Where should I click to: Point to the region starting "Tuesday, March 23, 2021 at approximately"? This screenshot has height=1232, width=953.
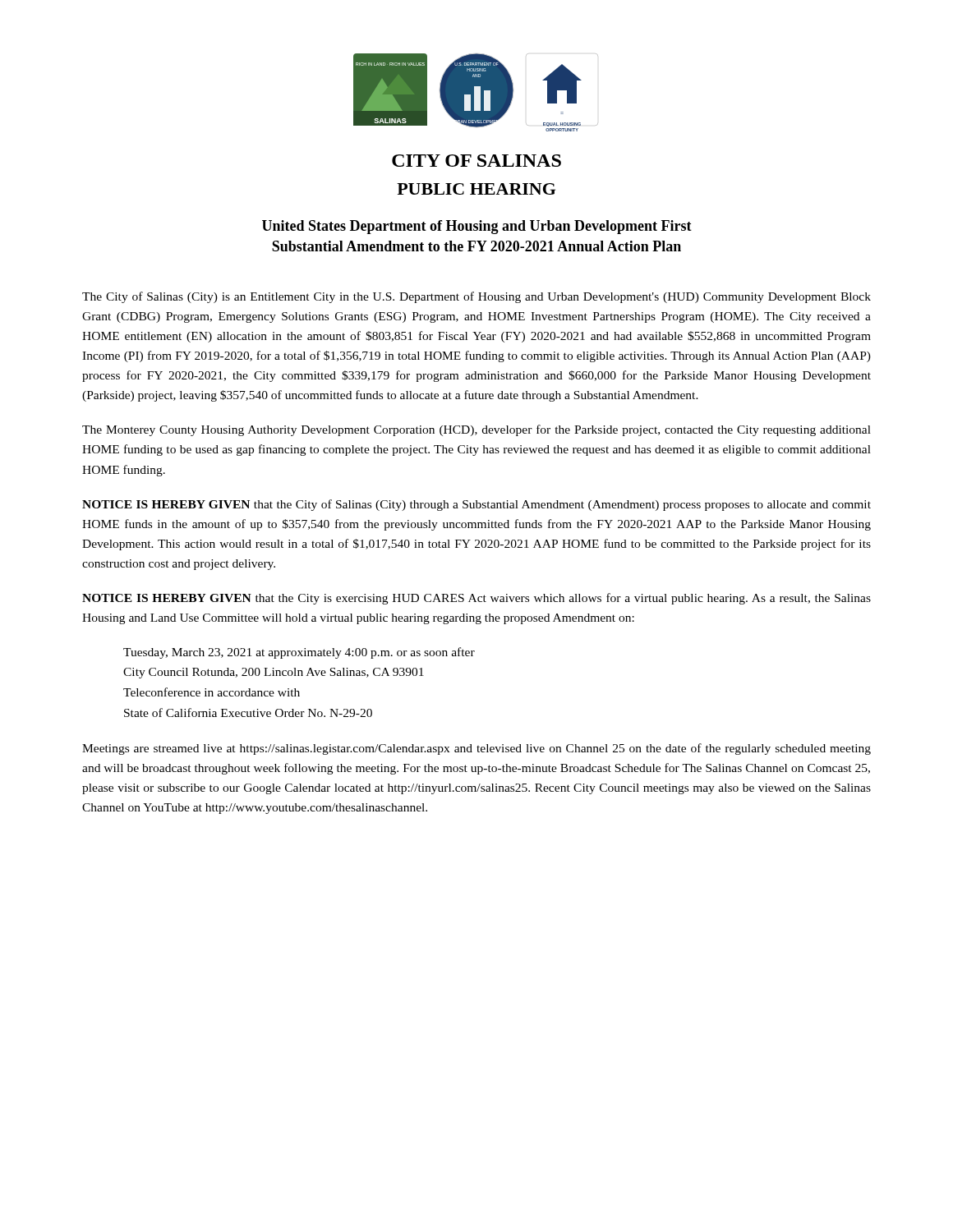coord(299,651)
